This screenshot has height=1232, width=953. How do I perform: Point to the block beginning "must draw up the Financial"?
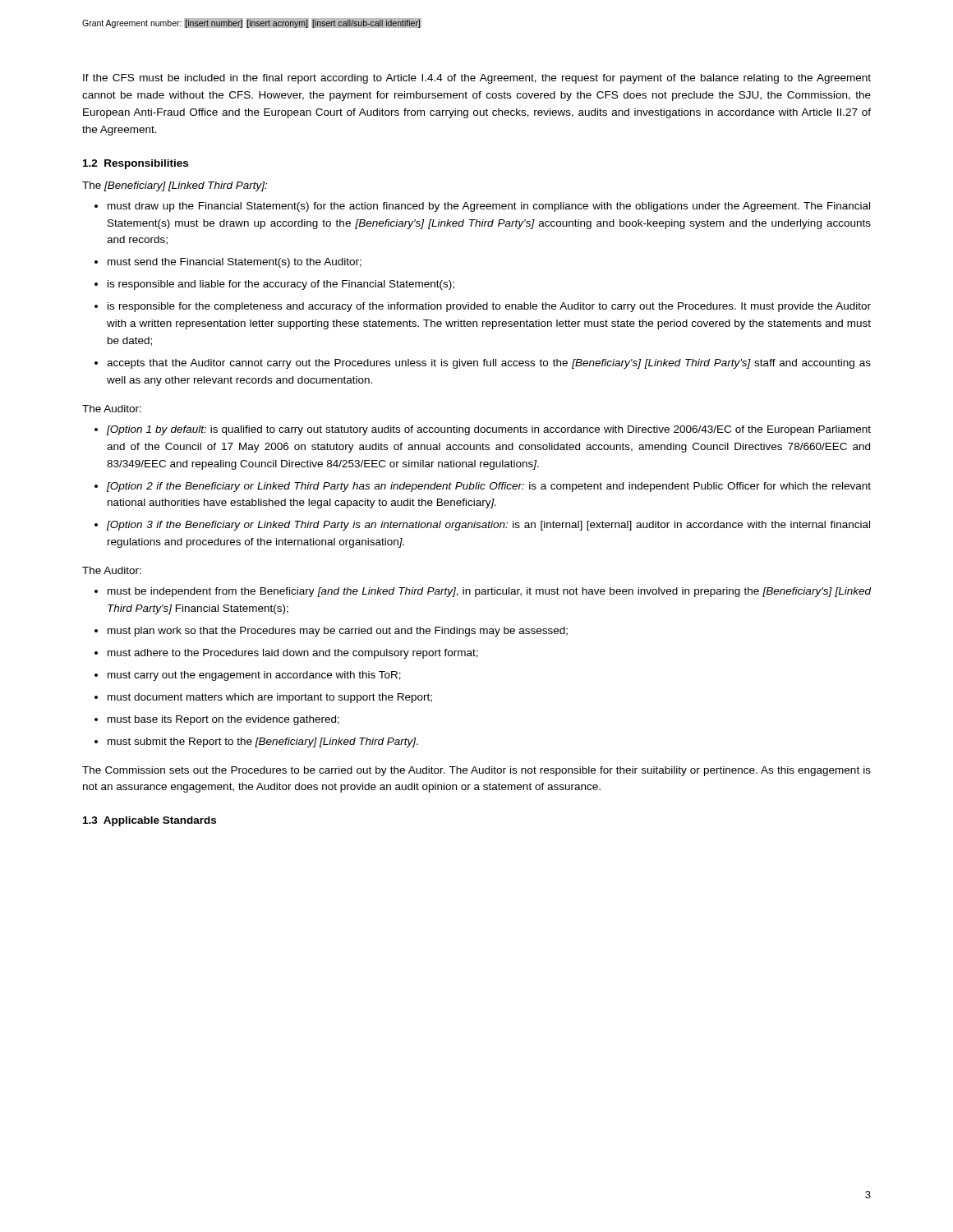pyautogui.click(x=489, y=223)
